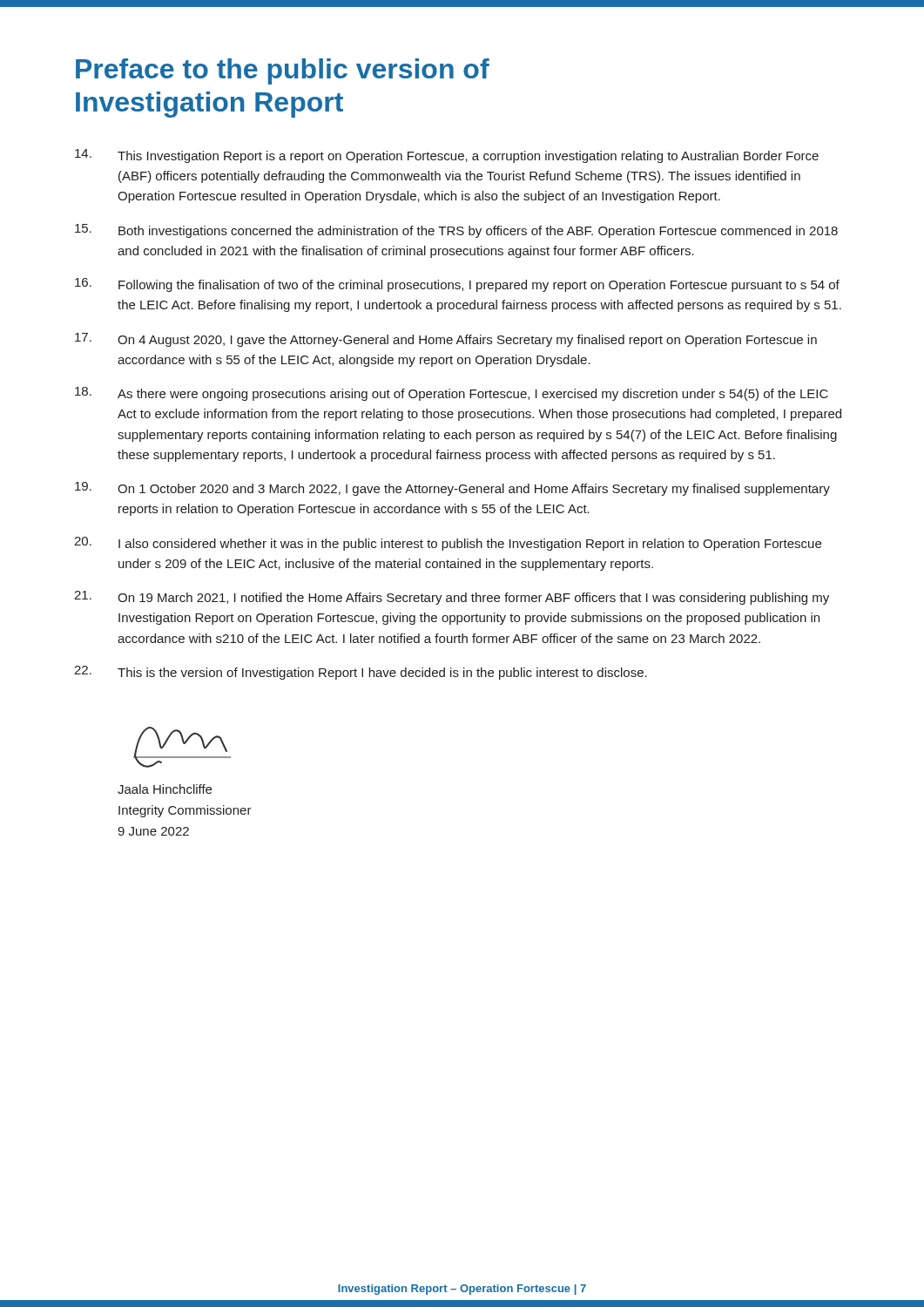Navigate to the passage starting "17. On 4 August"
Viewport: 924px width, 1307px height.
pos(462,349)
